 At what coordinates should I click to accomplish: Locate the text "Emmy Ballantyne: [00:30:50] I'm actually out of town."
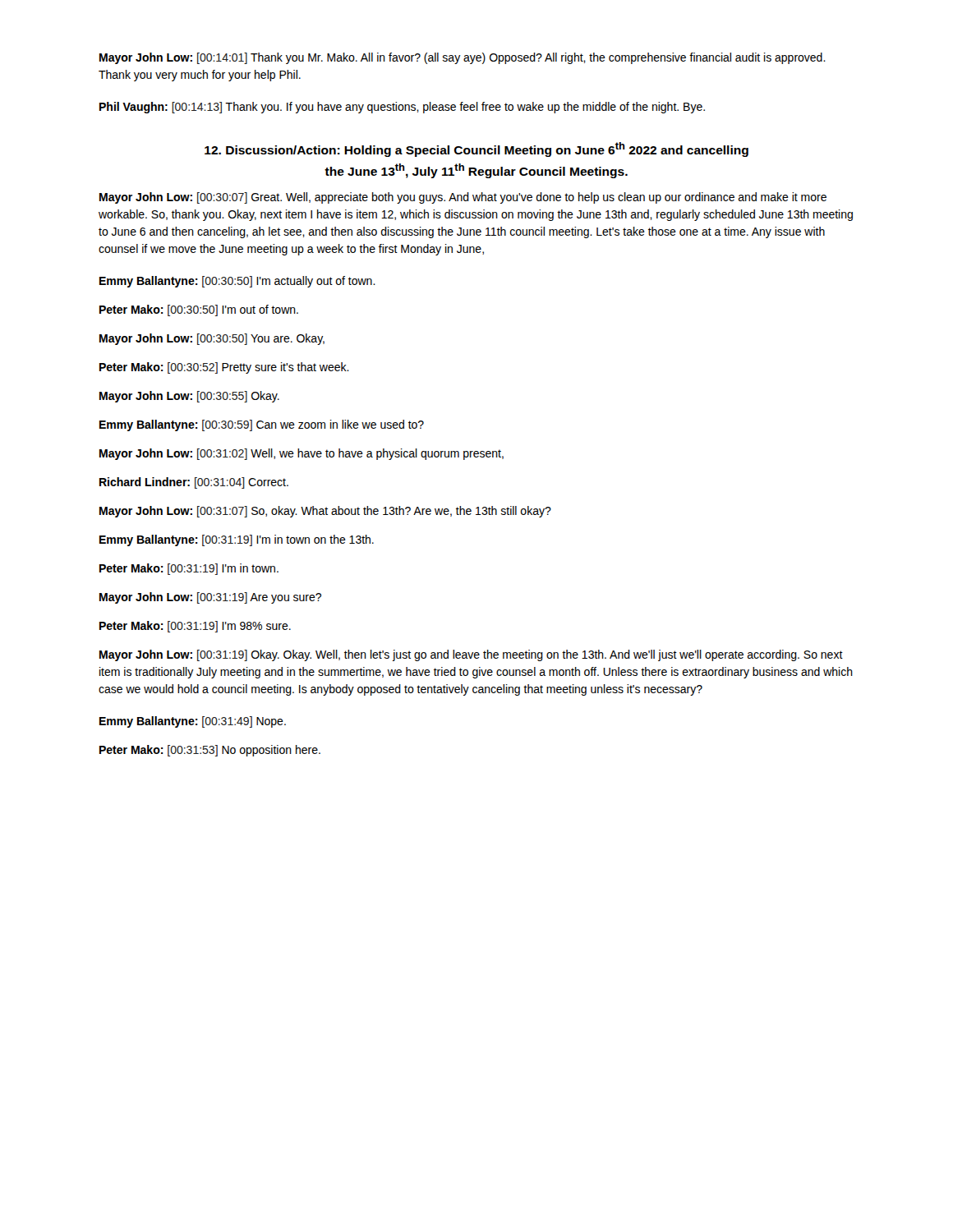point(237,281)
